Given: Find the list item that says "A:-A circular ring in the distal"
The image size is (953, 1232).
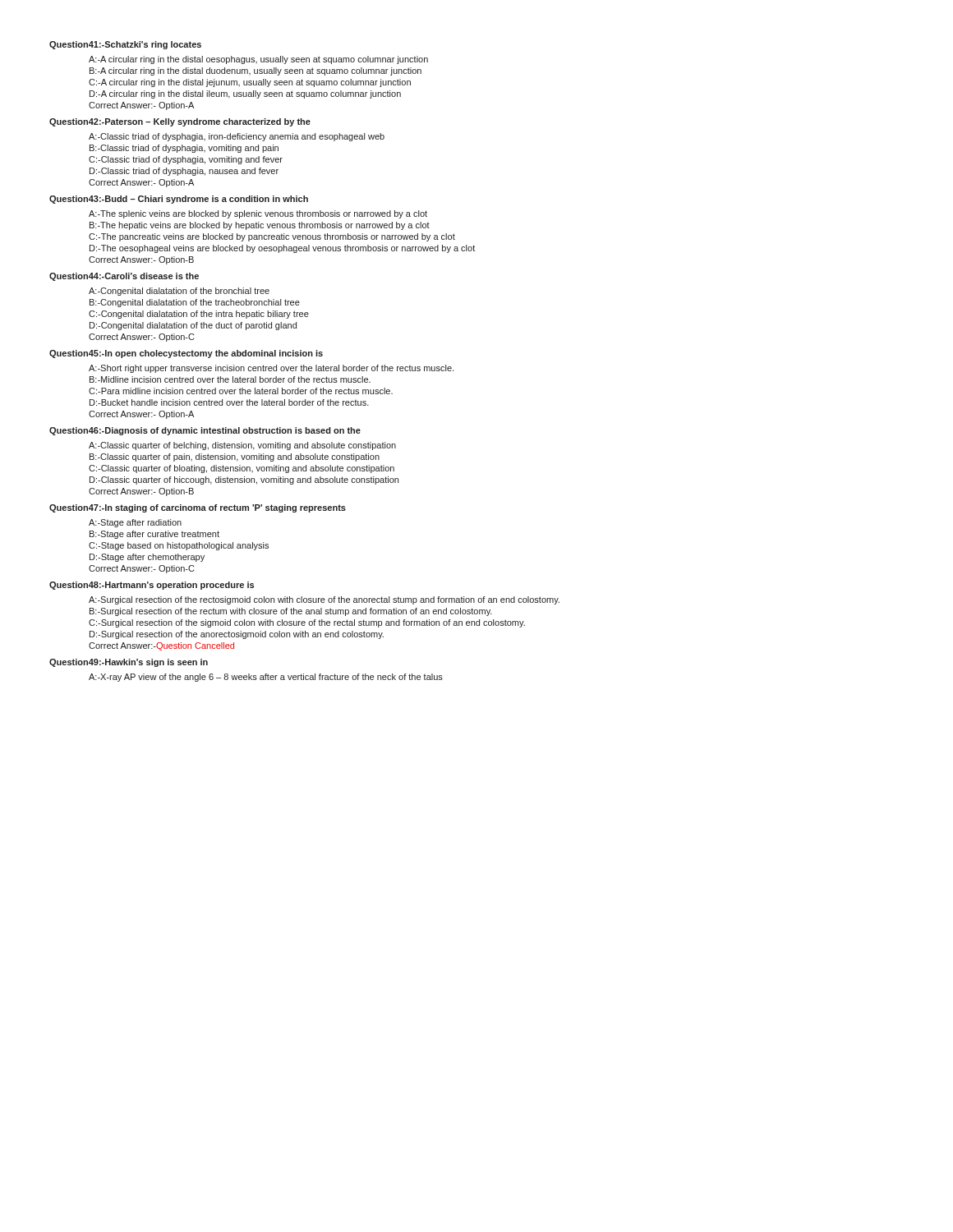Looking at the screenshot, I should 259,59.
